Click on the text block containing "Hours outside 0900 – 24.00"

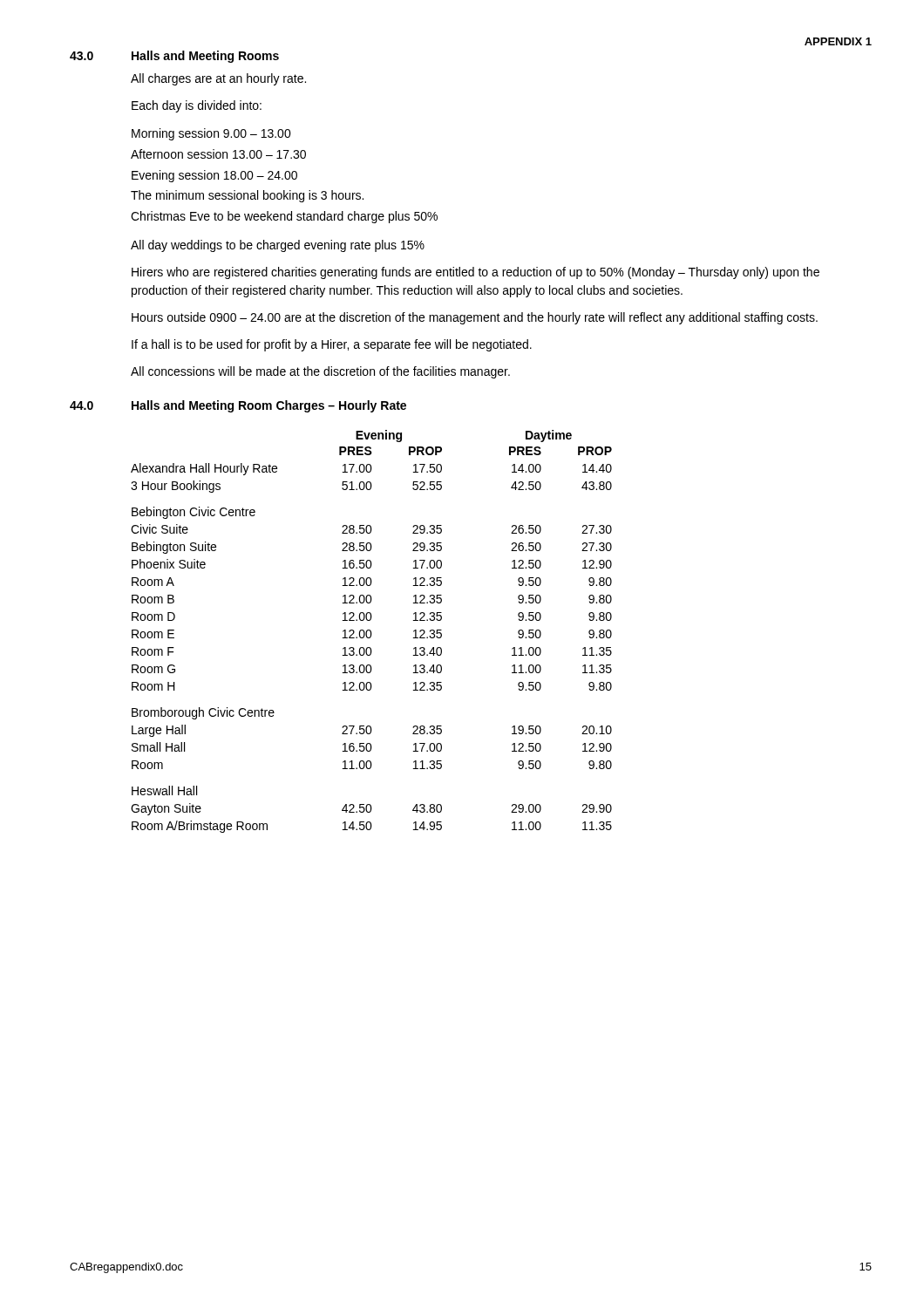click(x=475, y=317)
